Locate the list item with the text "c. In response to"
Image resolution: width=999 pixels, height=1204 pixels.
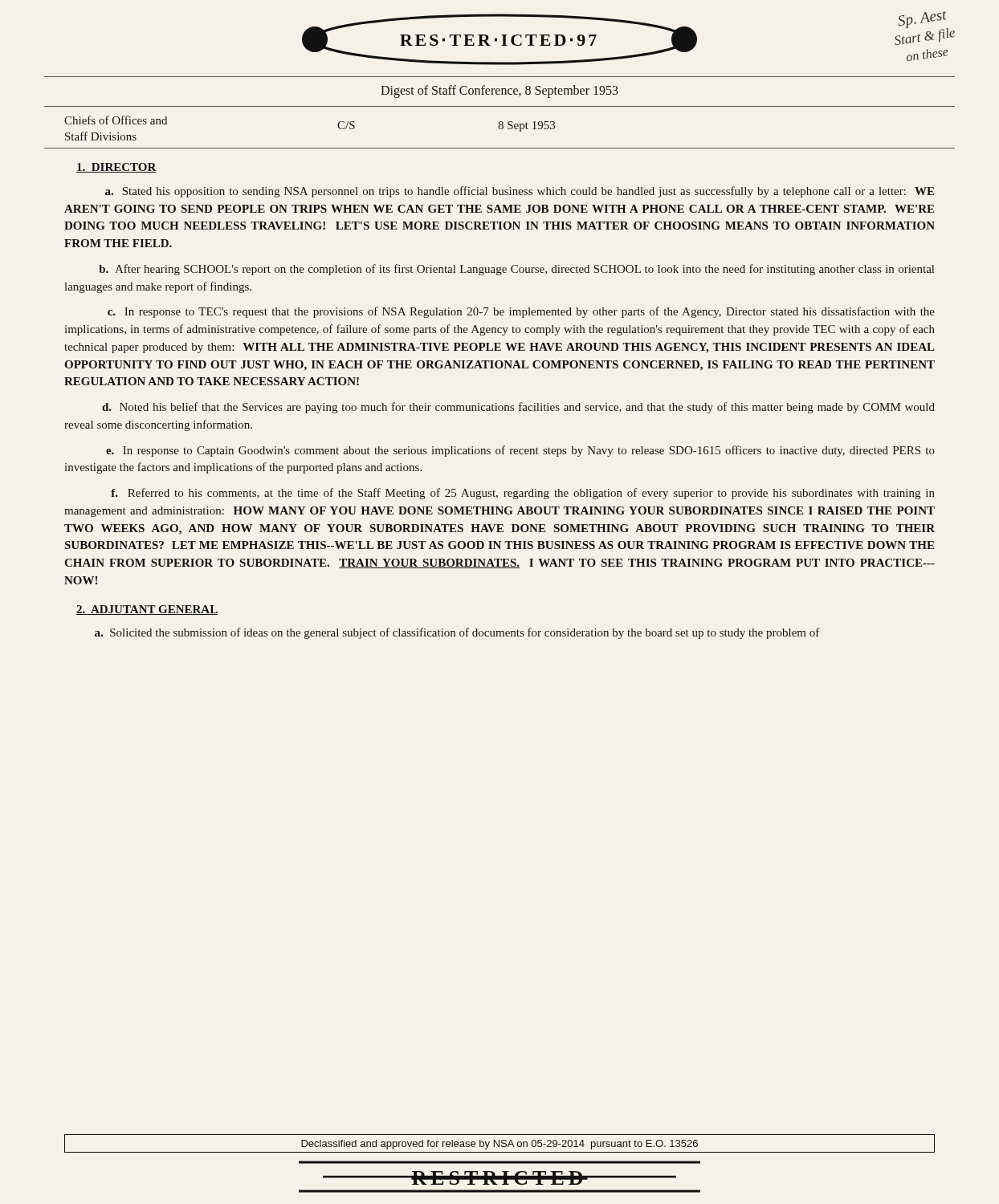point(500,347)
